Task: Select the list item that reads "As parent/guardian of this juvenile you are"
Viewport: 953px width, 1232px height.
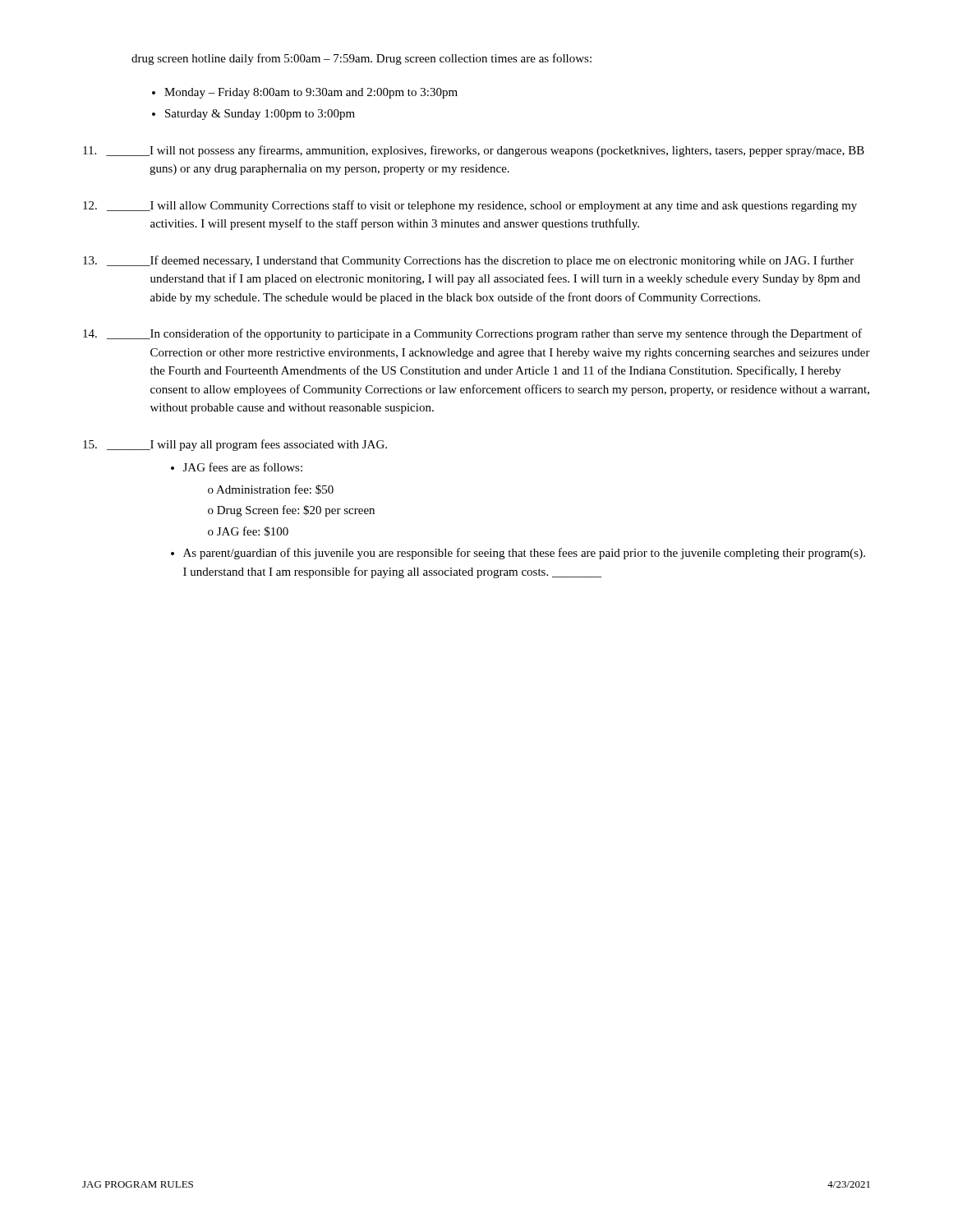Action: pos(524,562)
